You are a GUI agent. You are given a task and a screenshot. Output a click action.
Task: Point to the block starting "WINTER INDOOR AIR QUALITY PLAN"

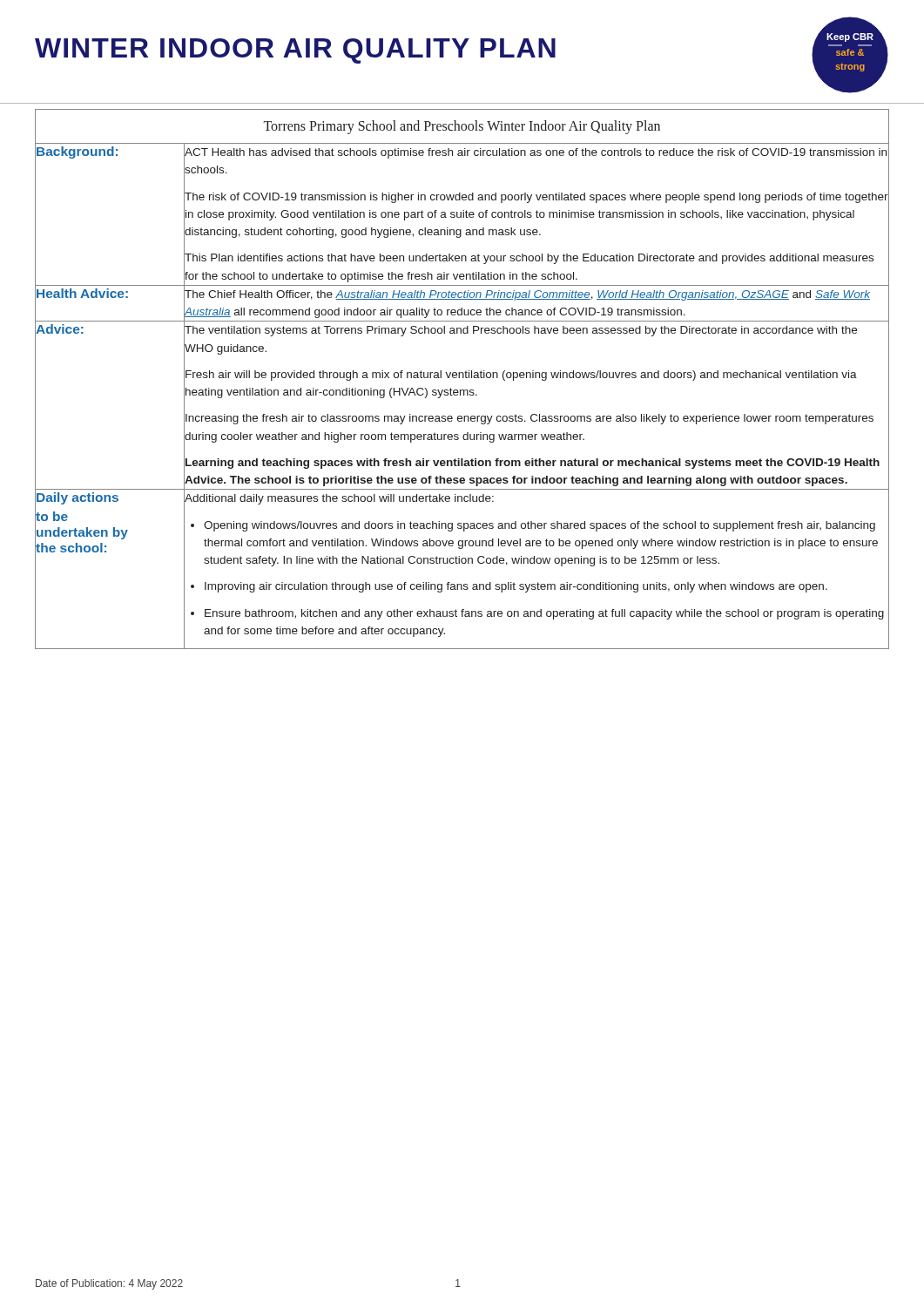[x=296, y=47]
